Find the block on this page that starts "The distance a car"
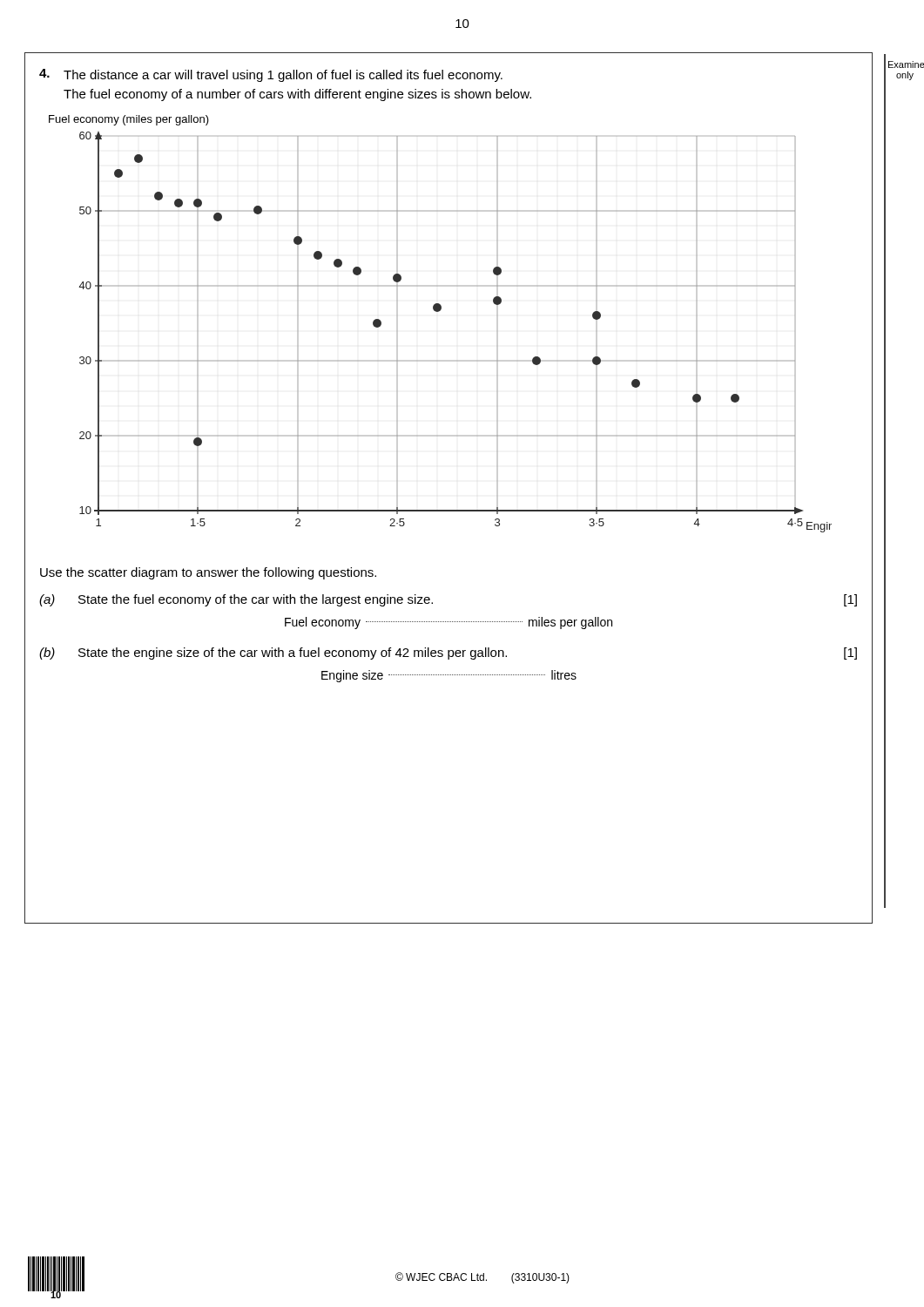The width and height of the screenshot is (924, 1307). click(286, 84)
